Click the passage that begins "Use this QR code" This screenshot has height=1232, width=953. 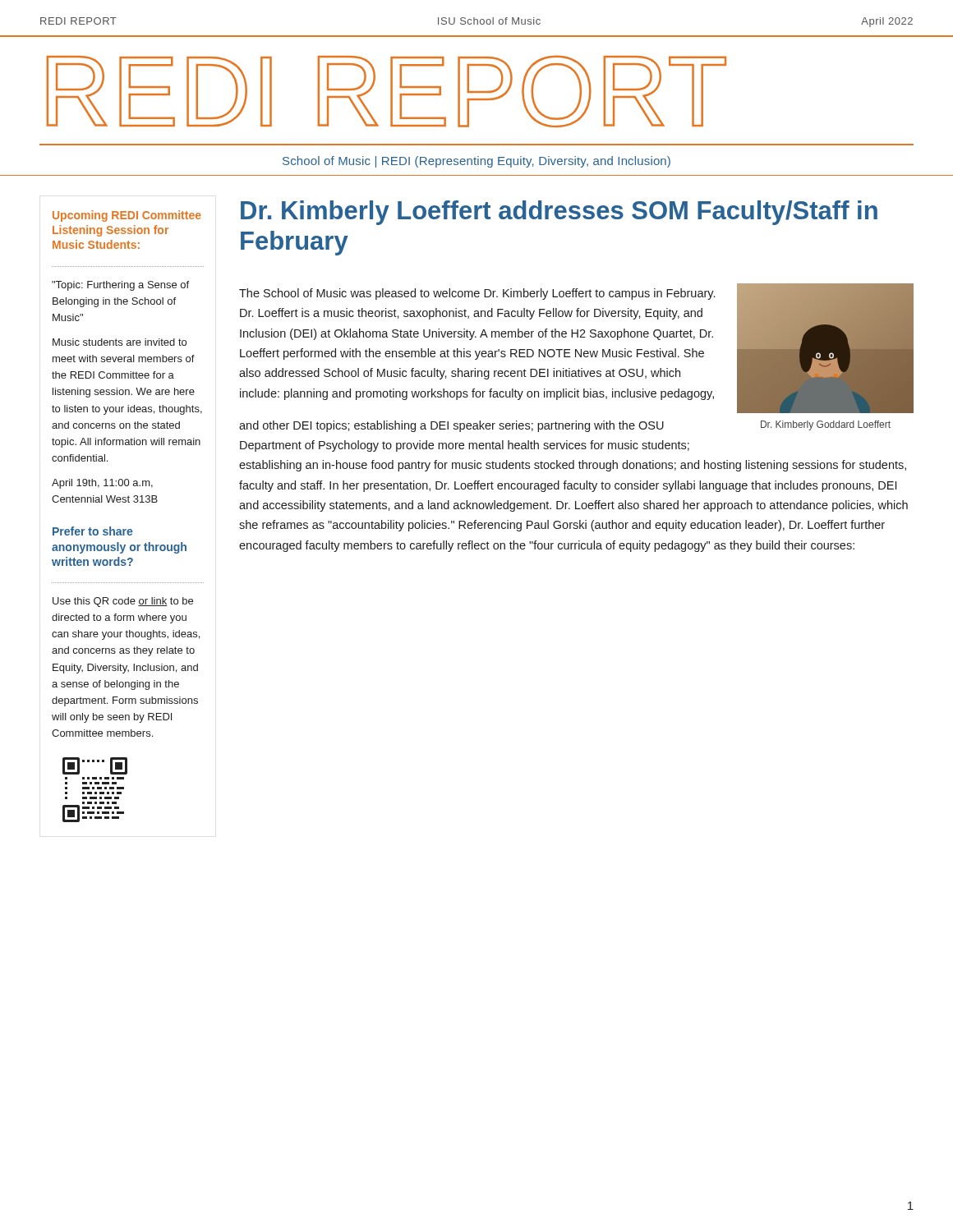point(126,667)
